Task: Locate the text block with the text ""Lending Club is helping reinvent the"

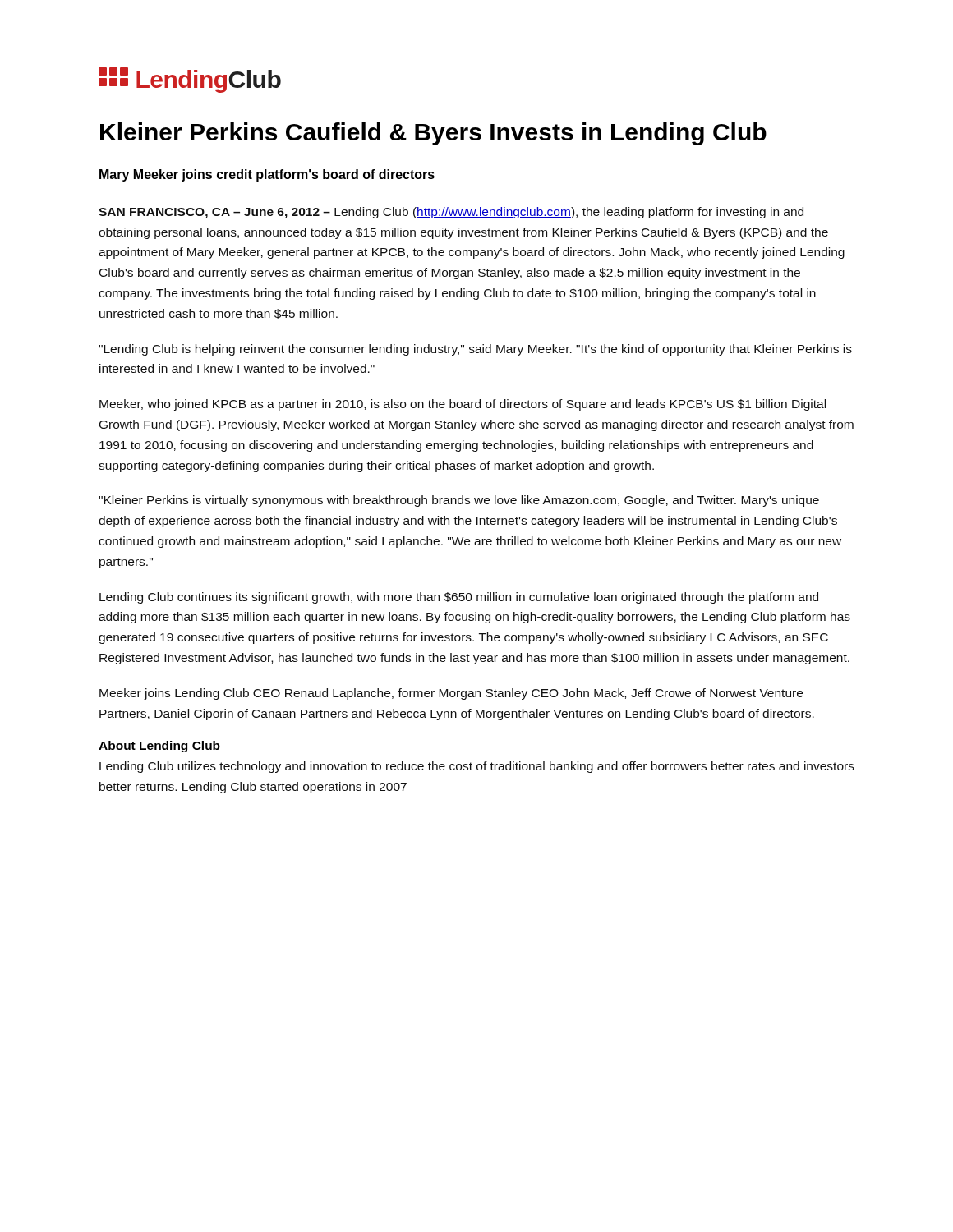Action: [x=476, y=359]
